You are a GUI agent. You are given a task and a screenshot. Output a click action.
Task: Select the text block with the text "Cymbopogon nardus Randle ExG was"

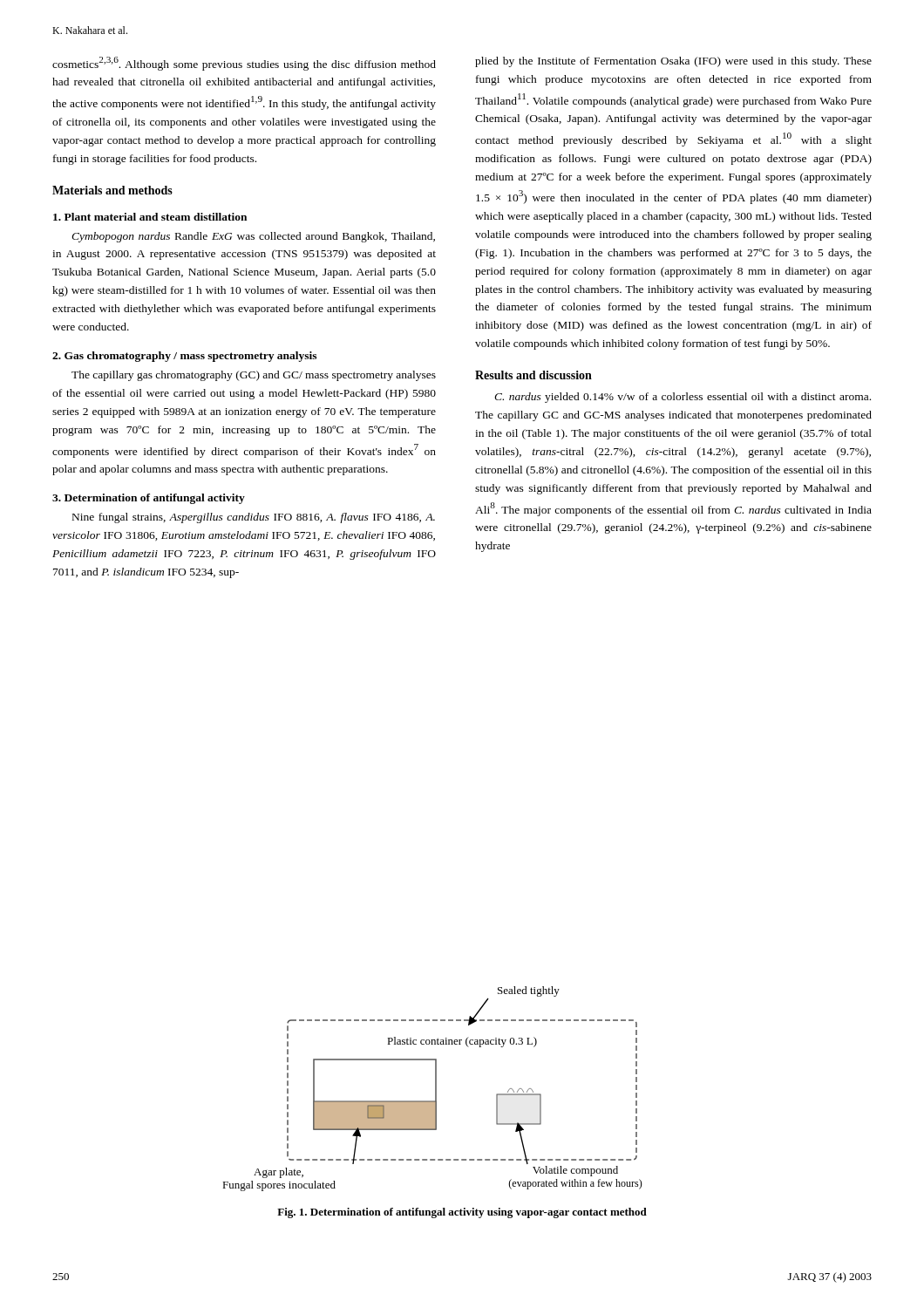[x=244, y=282]
